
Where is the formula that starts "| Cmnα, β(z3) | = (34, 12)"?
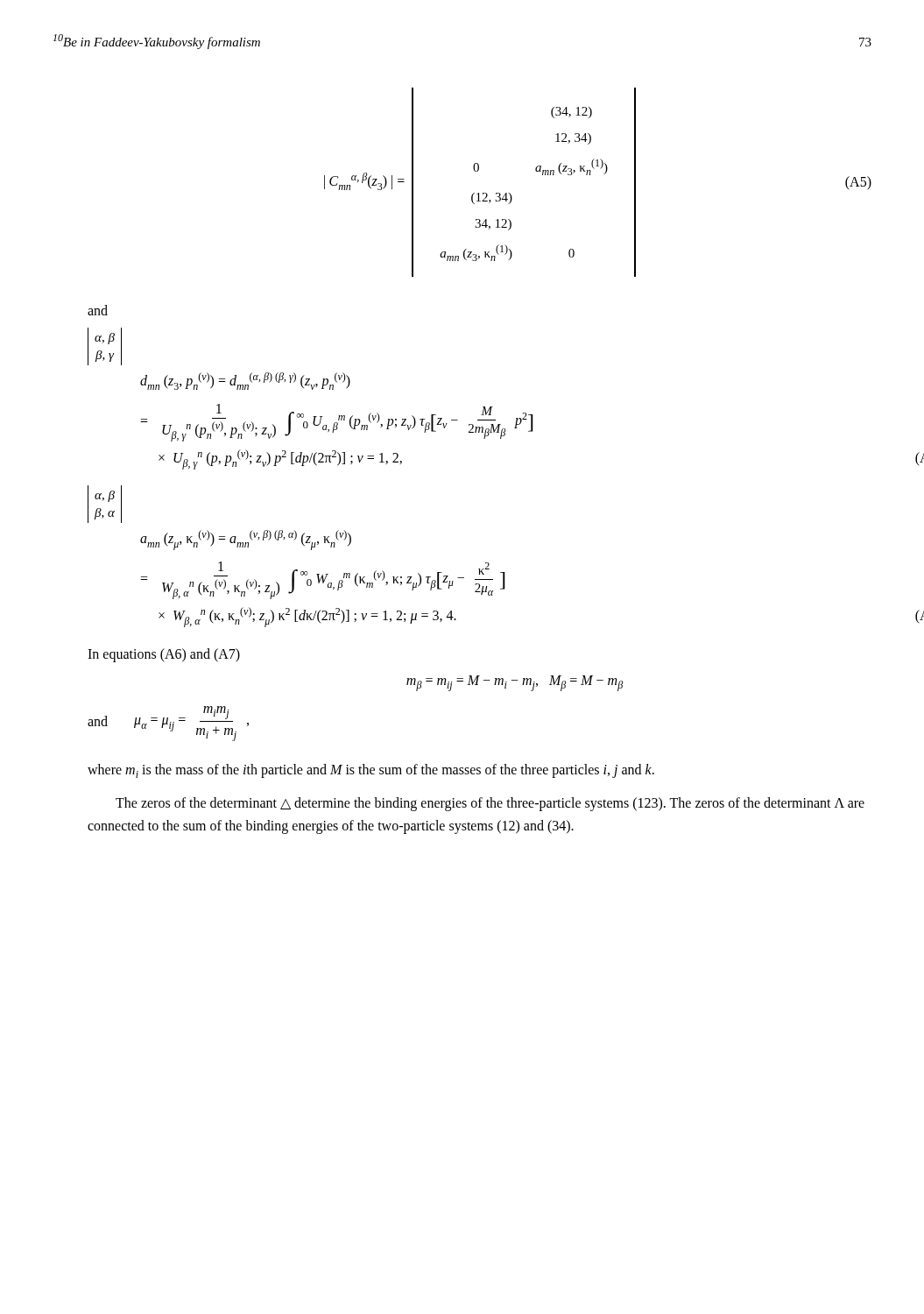point(597,182)
